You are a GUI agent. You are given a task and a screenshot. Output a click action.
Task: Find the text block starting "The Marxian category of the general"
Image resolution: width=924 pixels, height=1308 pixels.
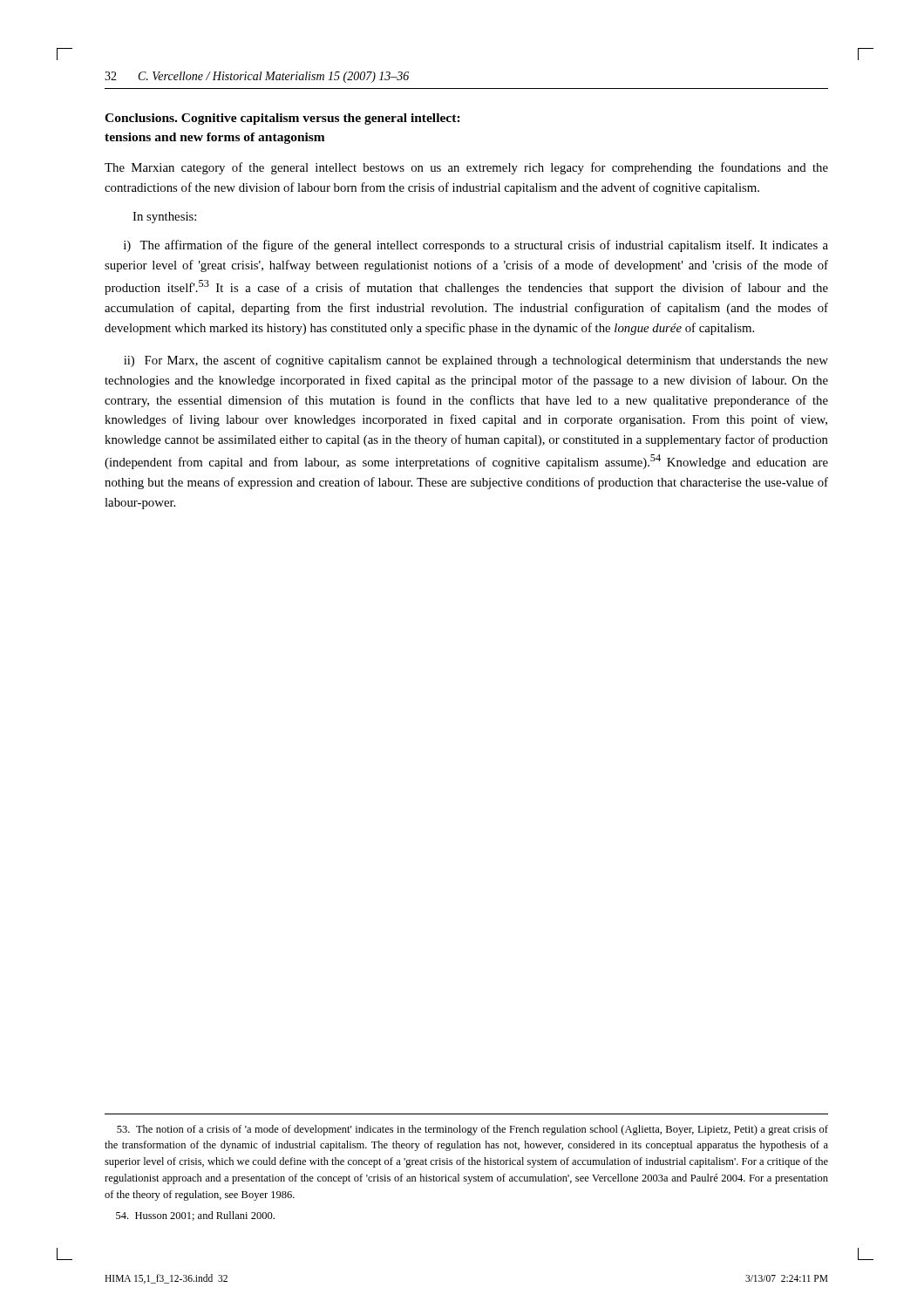[x=466, y=178]
